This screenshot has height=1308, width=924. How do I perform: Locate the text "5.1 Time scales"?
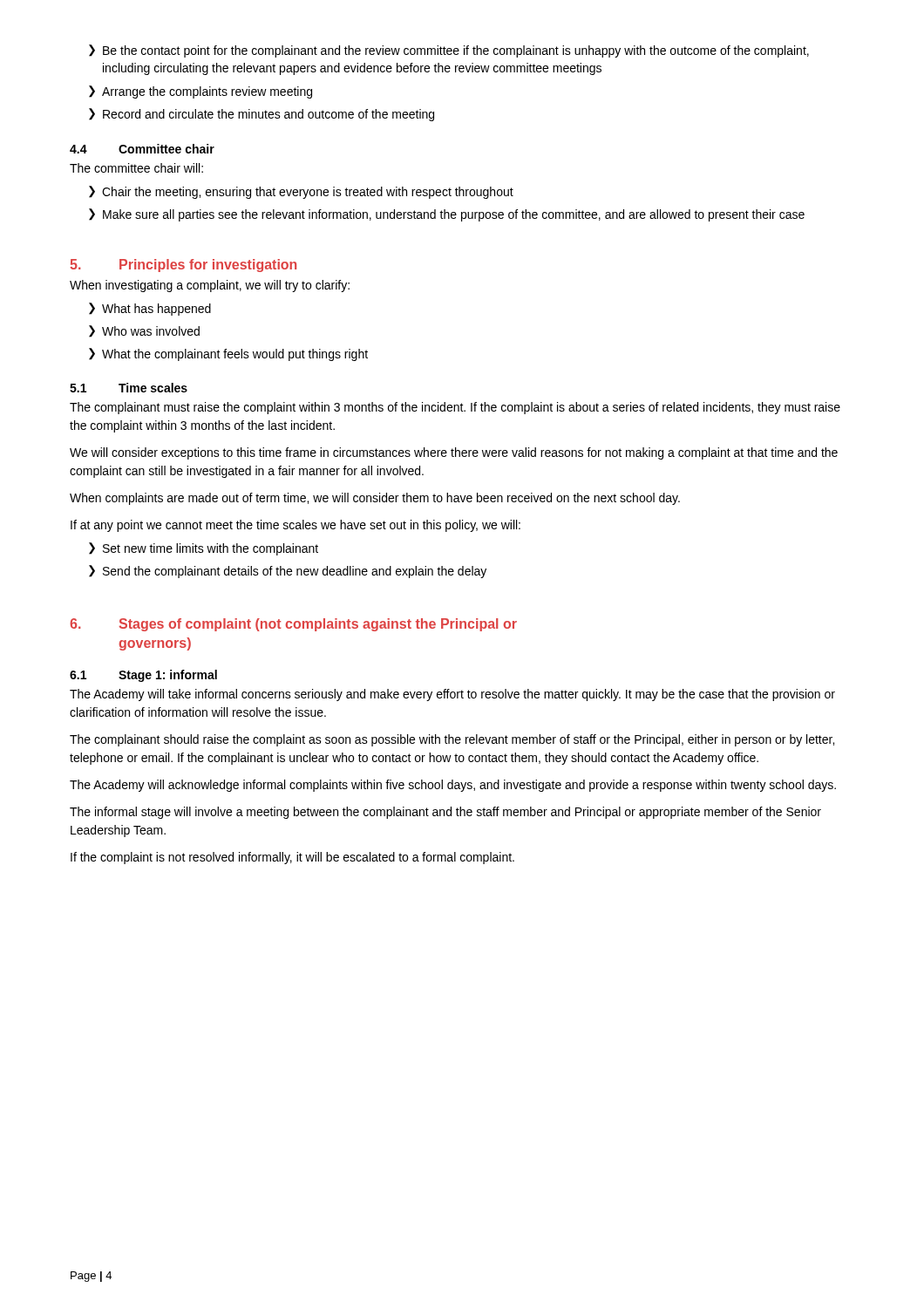(129, 388)
